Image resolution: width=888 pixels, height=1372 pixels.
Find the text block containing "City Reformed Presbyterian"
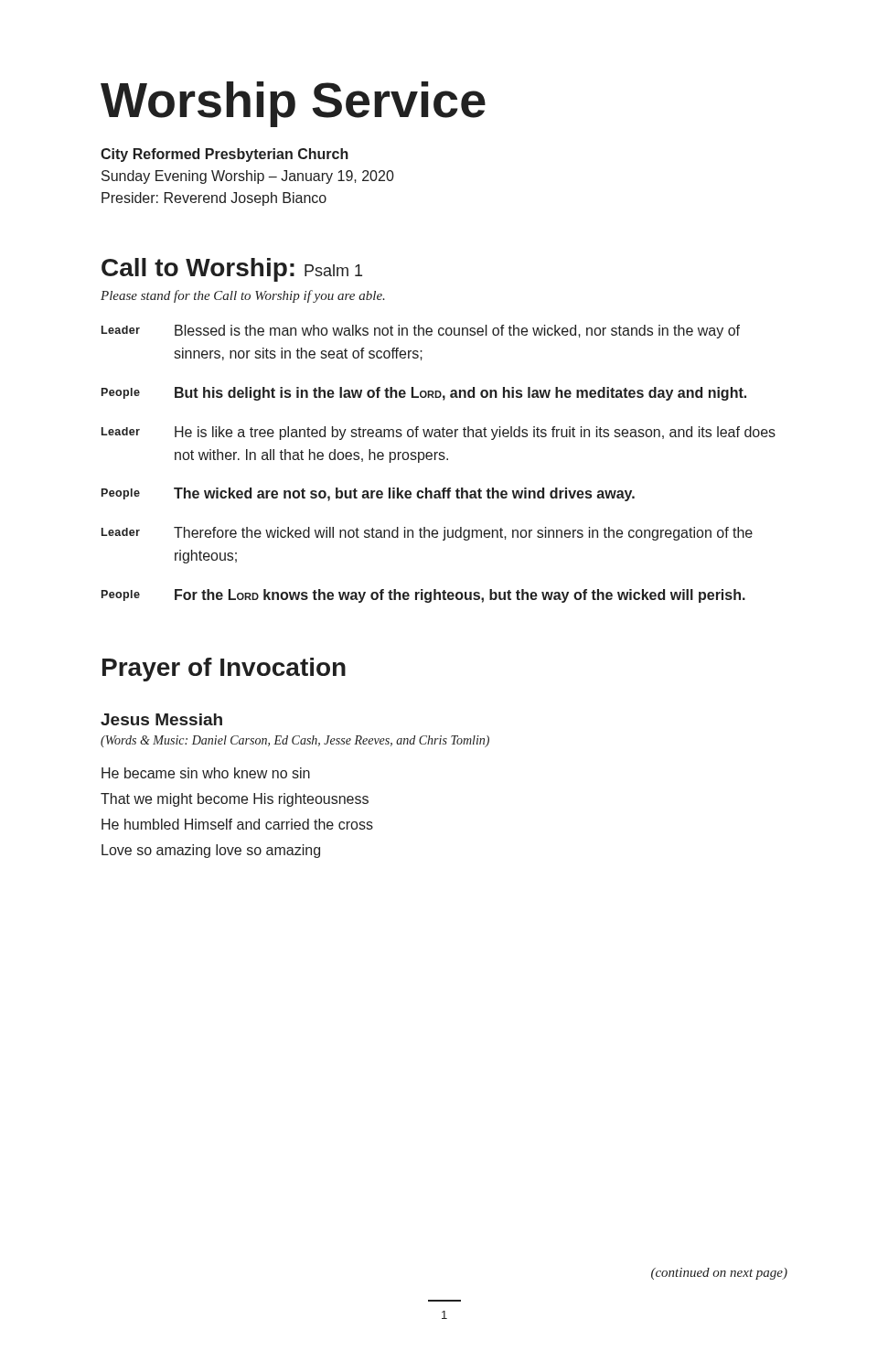click(225, 155)
